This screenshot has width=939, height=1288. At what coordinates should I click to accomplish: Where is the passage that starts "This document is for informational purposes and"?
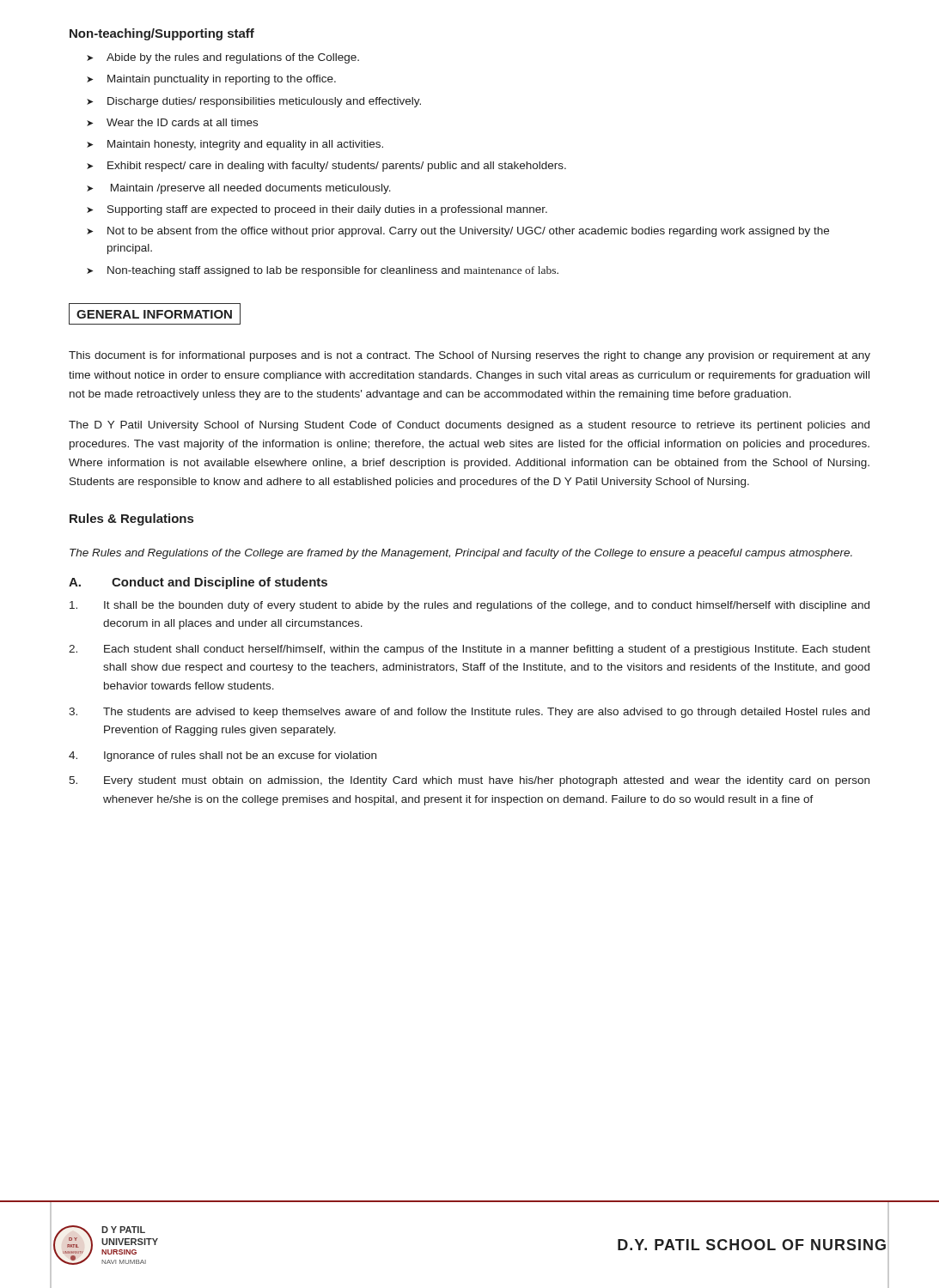[x=470, y=419]
